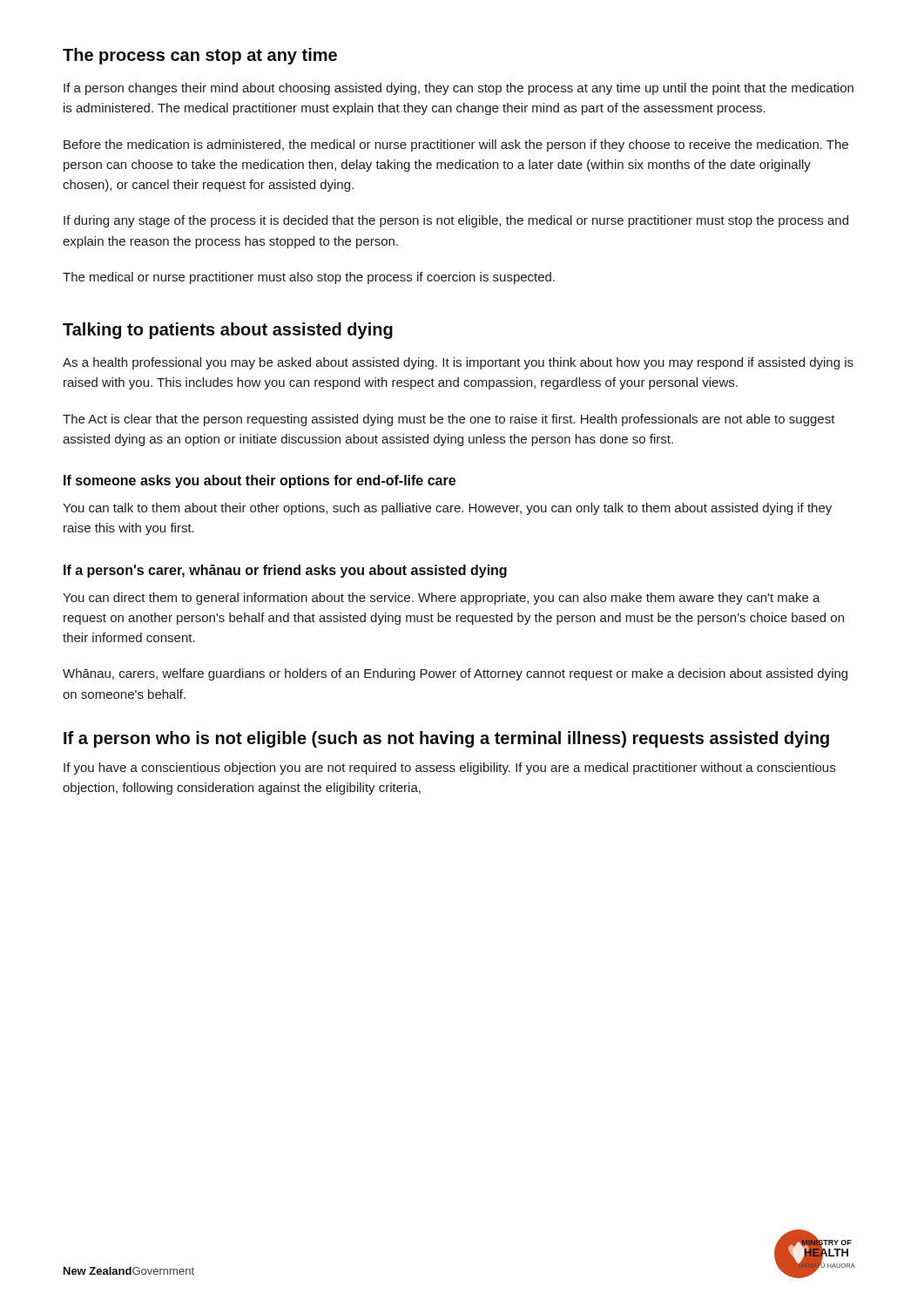Select the text block that reads "The Act is clear that the person requesting"
Screen dimensions: 1307x924
[449, 428]
